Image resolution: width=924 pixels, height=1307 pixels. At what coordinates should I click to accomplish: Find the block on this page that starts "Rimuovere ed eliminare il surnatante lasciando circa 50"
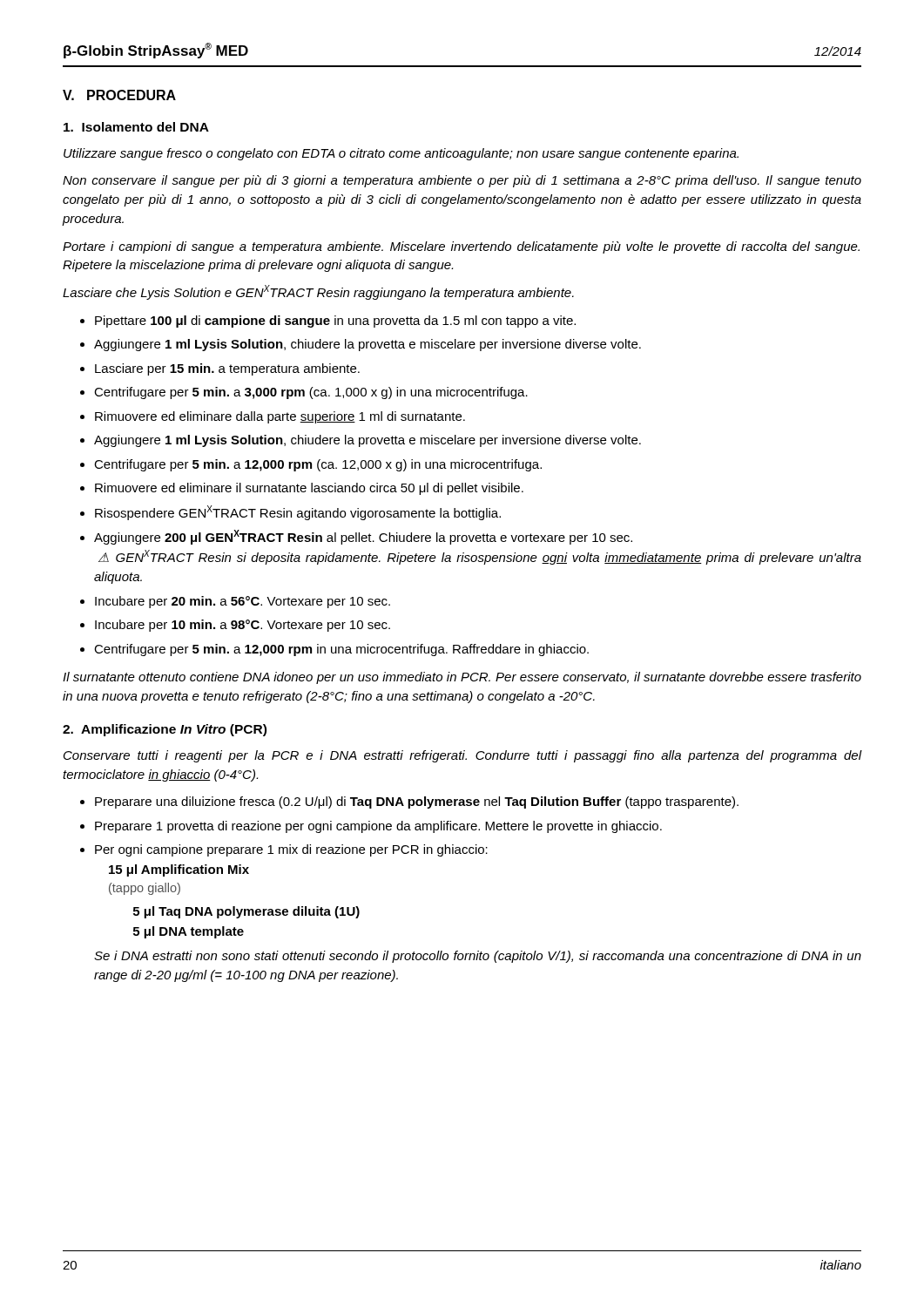(x=309, y=488)
